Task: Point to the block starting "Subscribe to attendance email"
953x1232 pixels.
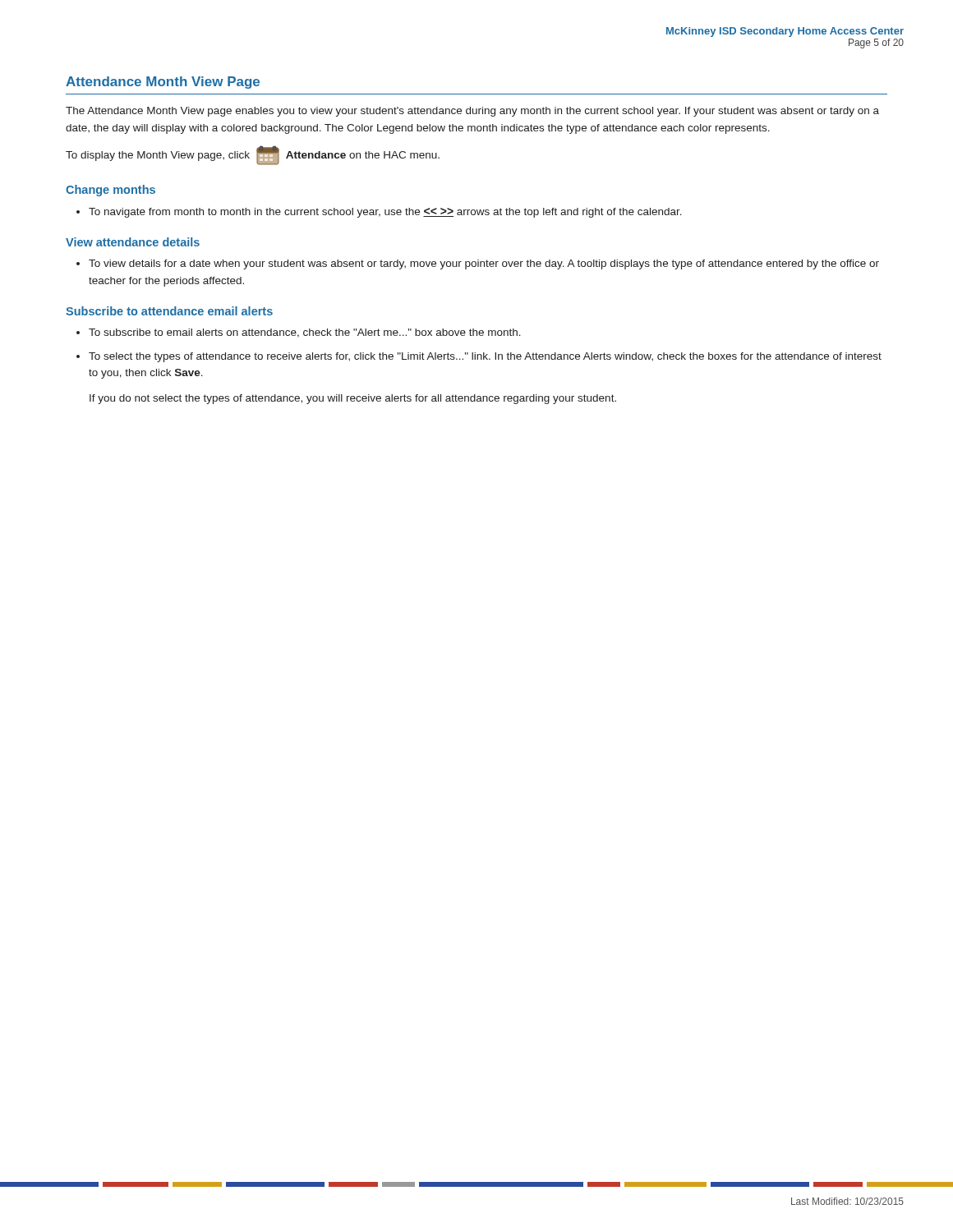Action: pyautogui.click(x=169, y=311)
